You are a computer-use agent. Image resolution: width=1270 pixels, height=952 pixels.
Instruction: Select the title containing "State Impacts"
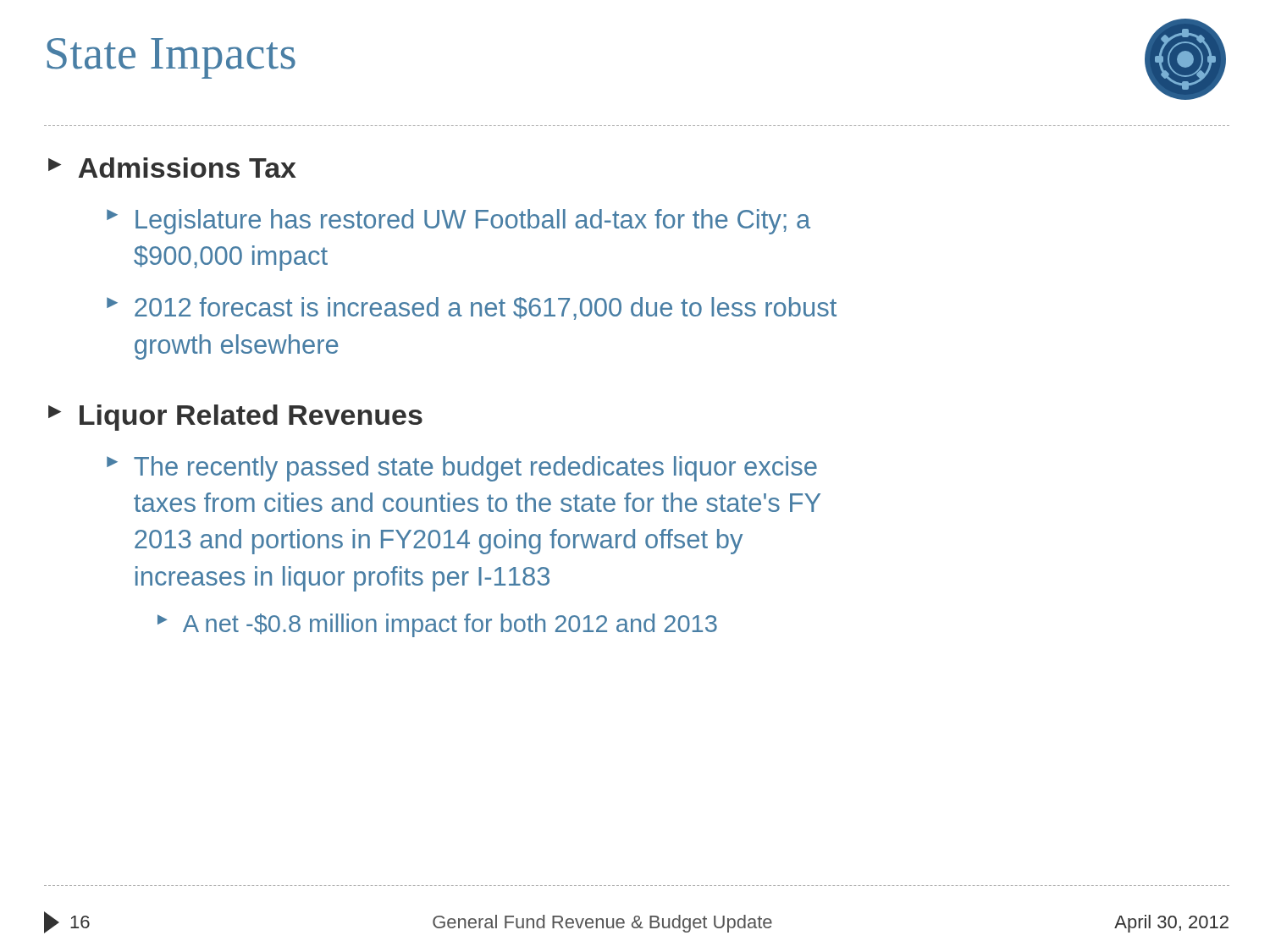click(x=171, y=53)
